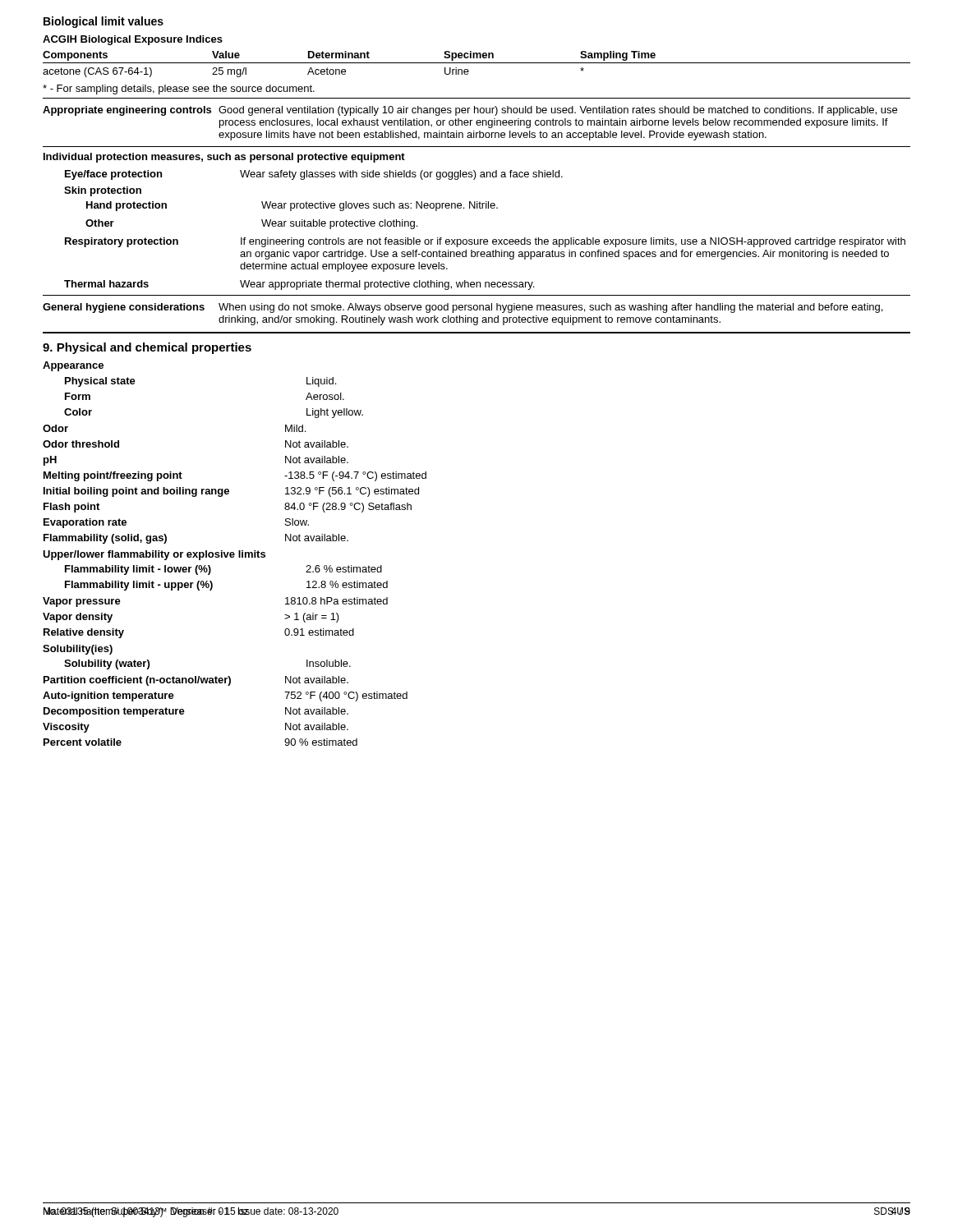Point to the block beginning "Vapor pressure 1810.8 hPa estimated Vapor density >"
This screenshot has width=953, height=1232.
[x=78, y=602]
